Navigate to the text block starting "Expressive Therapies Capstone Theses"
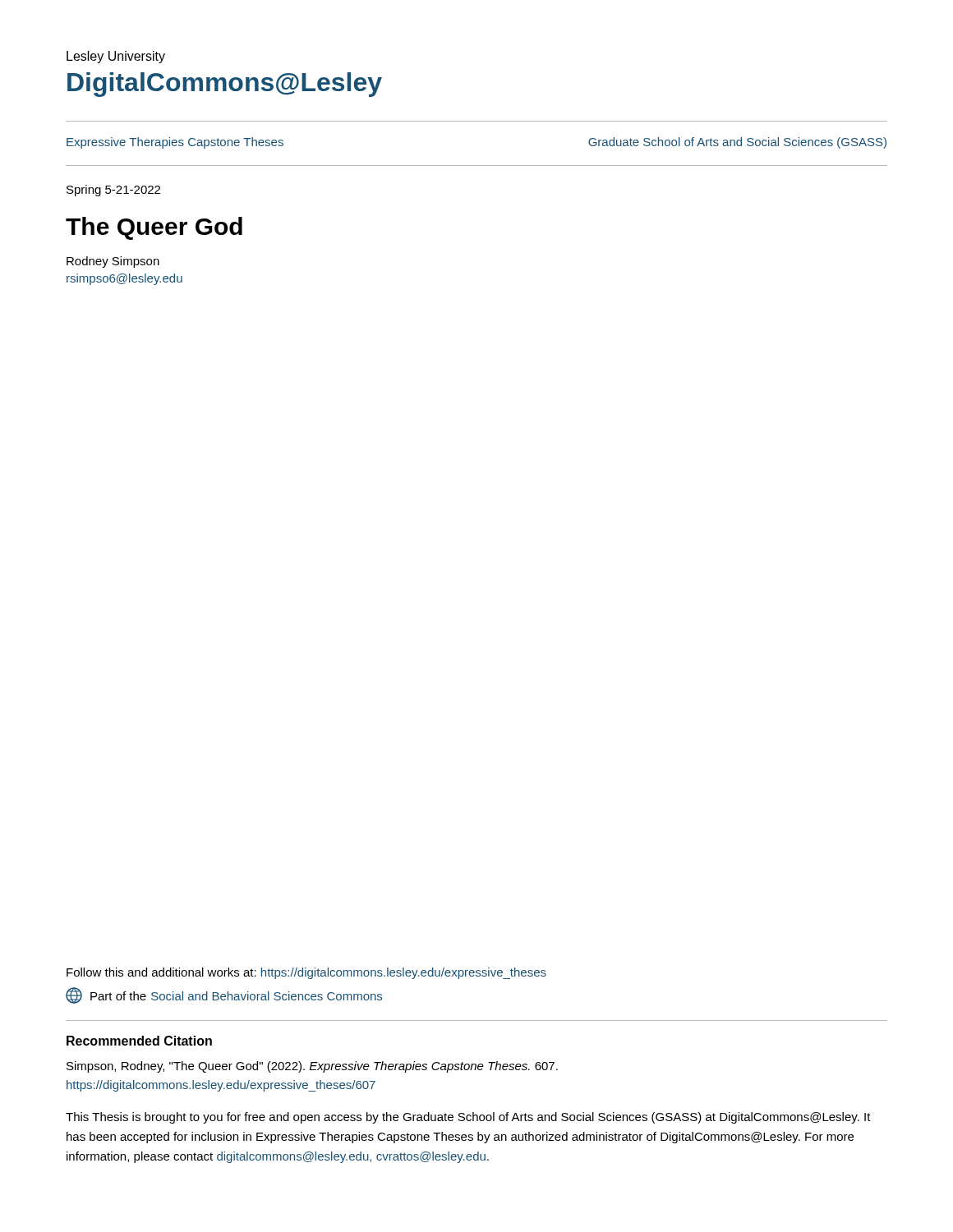 pyautogui.click(x=175, y=142)
